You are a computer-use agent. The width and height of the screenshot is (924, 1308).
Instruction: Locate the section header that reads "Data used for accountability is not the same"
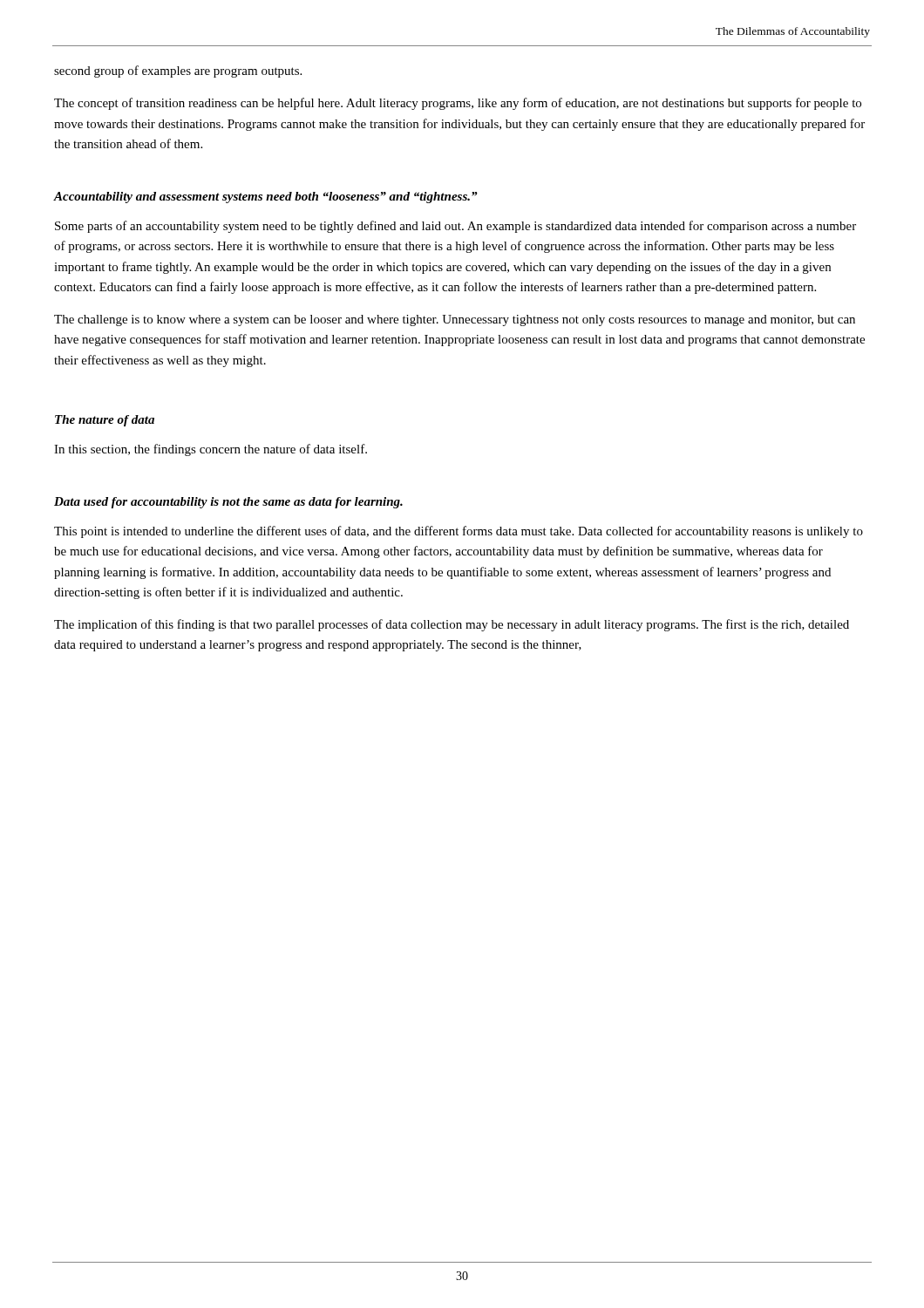pos(229,501)
